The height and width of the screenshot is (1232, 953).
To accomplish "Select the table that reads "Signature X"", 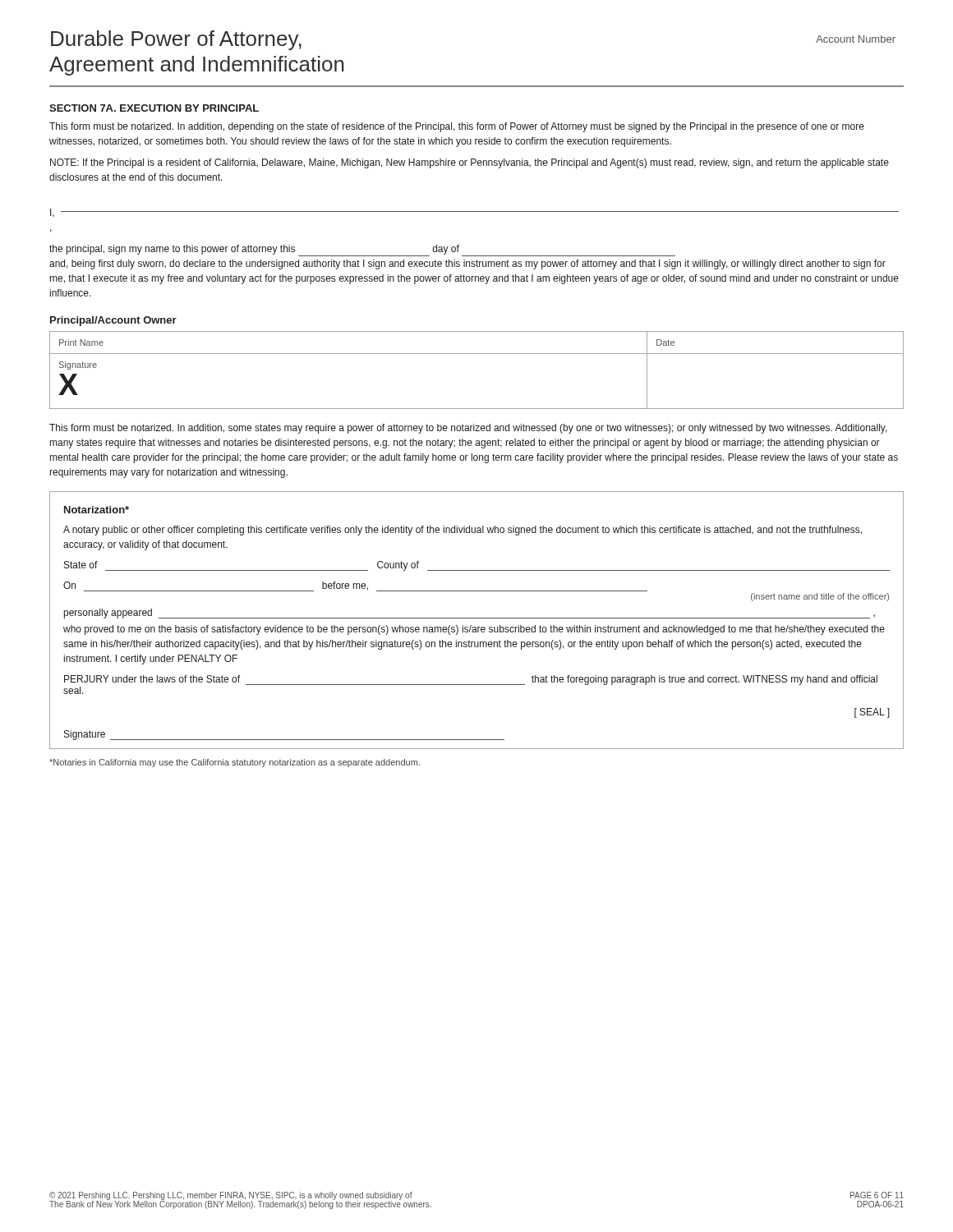I will coord(476,370).
